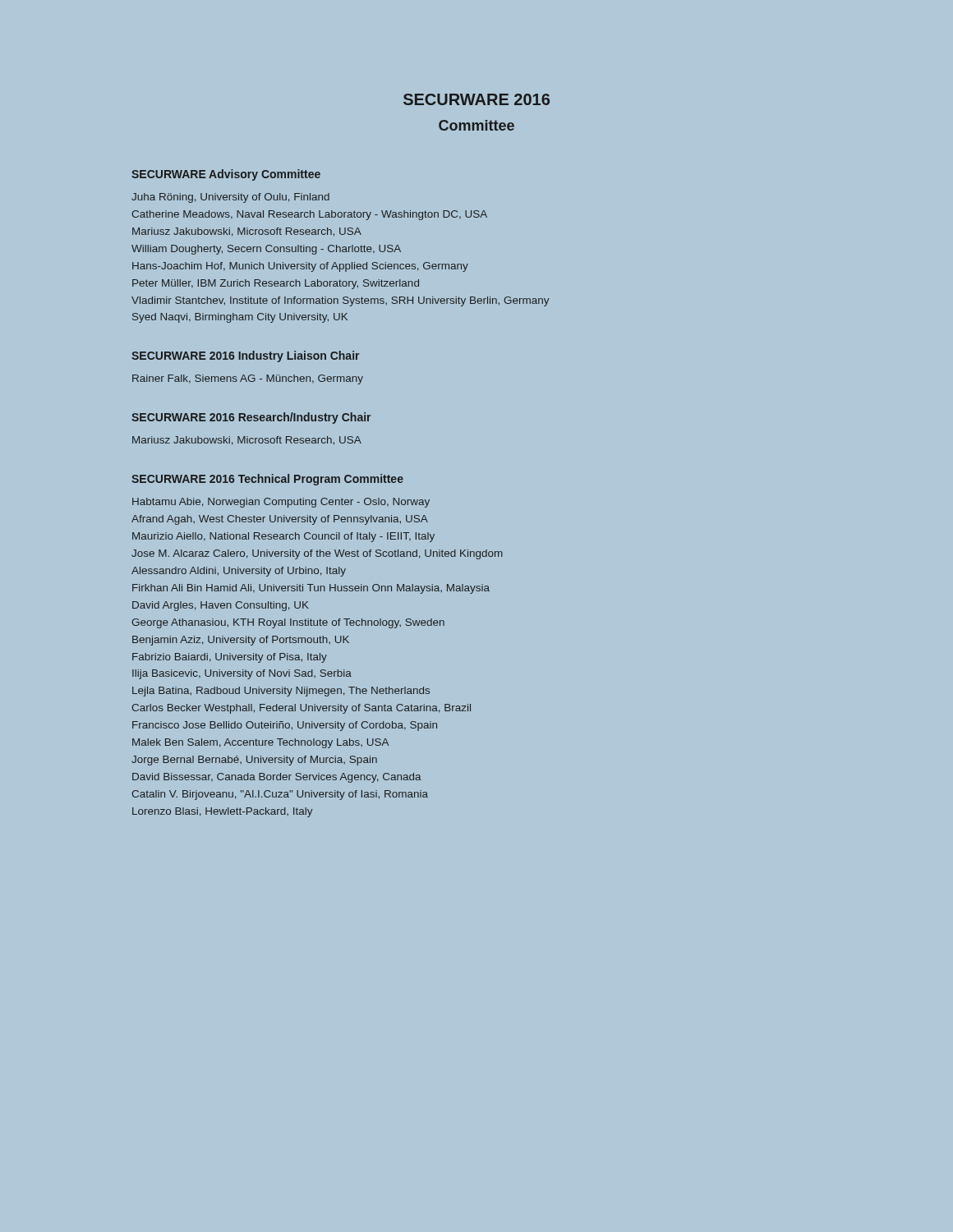
Task: Locate the text "SECURWARE 2016 Research/Industry Chair"
Action: (x=251, y=417)
